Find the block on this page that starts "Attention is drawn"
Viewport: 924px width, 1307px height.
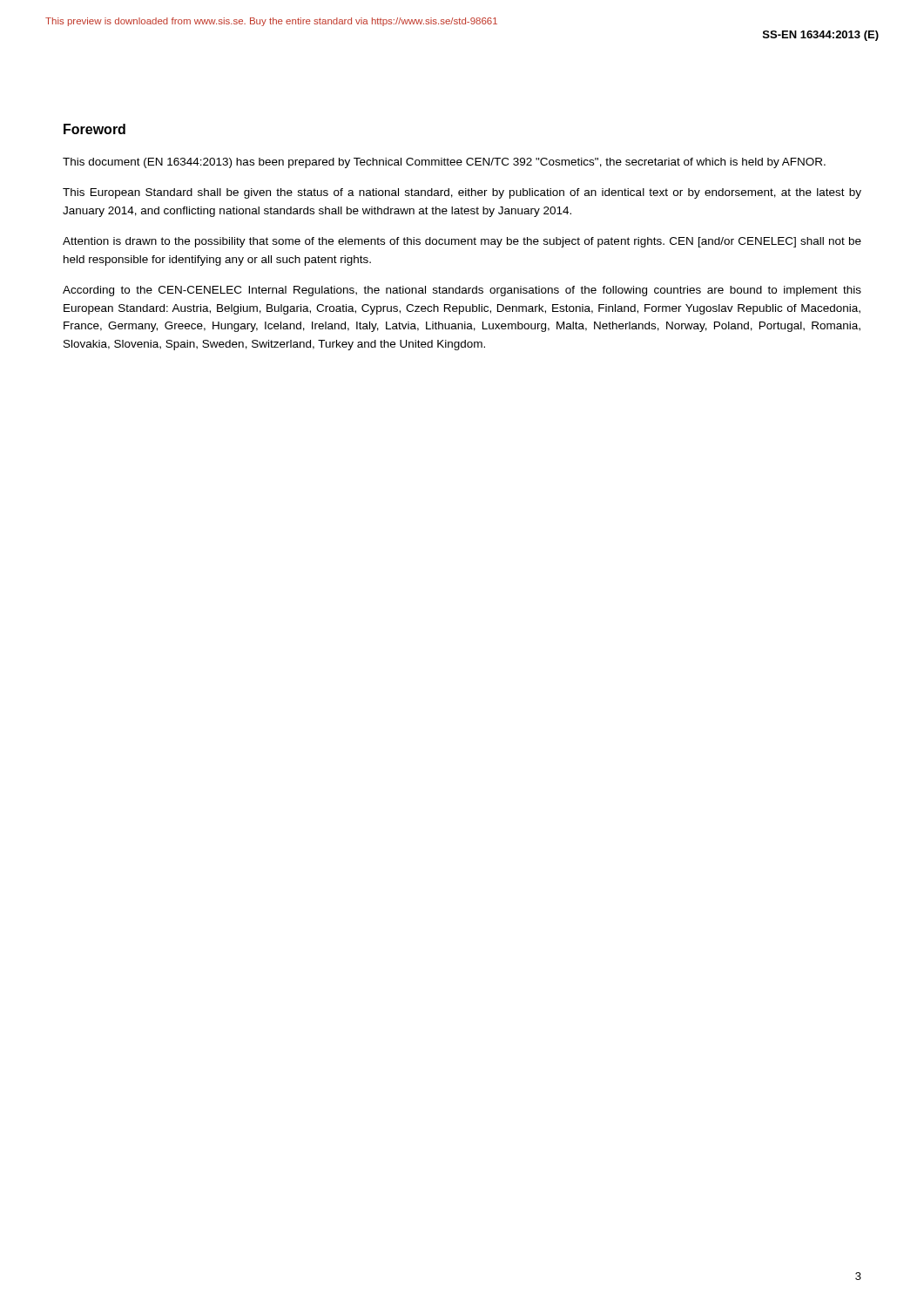pos(462,250)
